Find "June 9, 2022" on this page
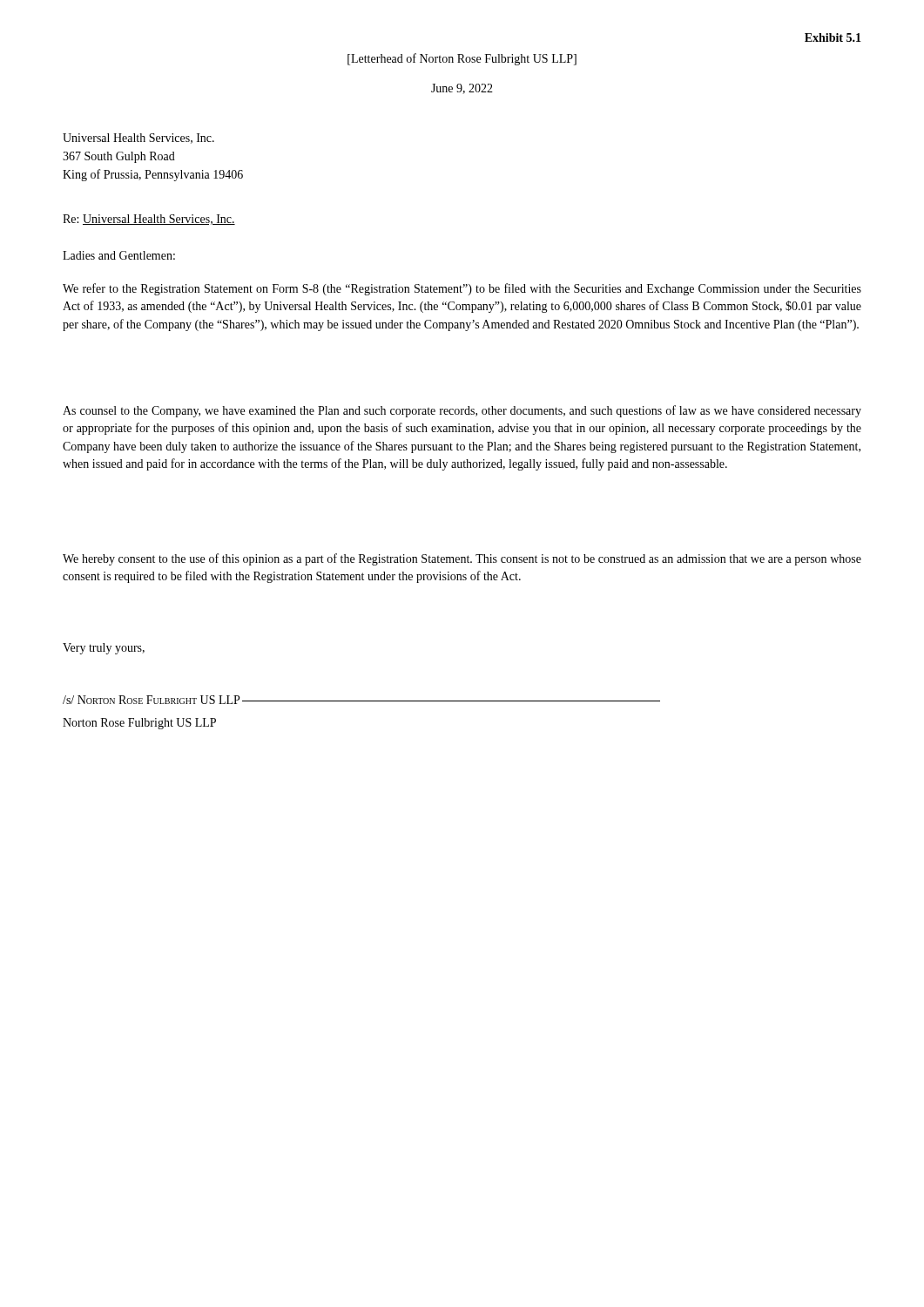 coord(462,88)
